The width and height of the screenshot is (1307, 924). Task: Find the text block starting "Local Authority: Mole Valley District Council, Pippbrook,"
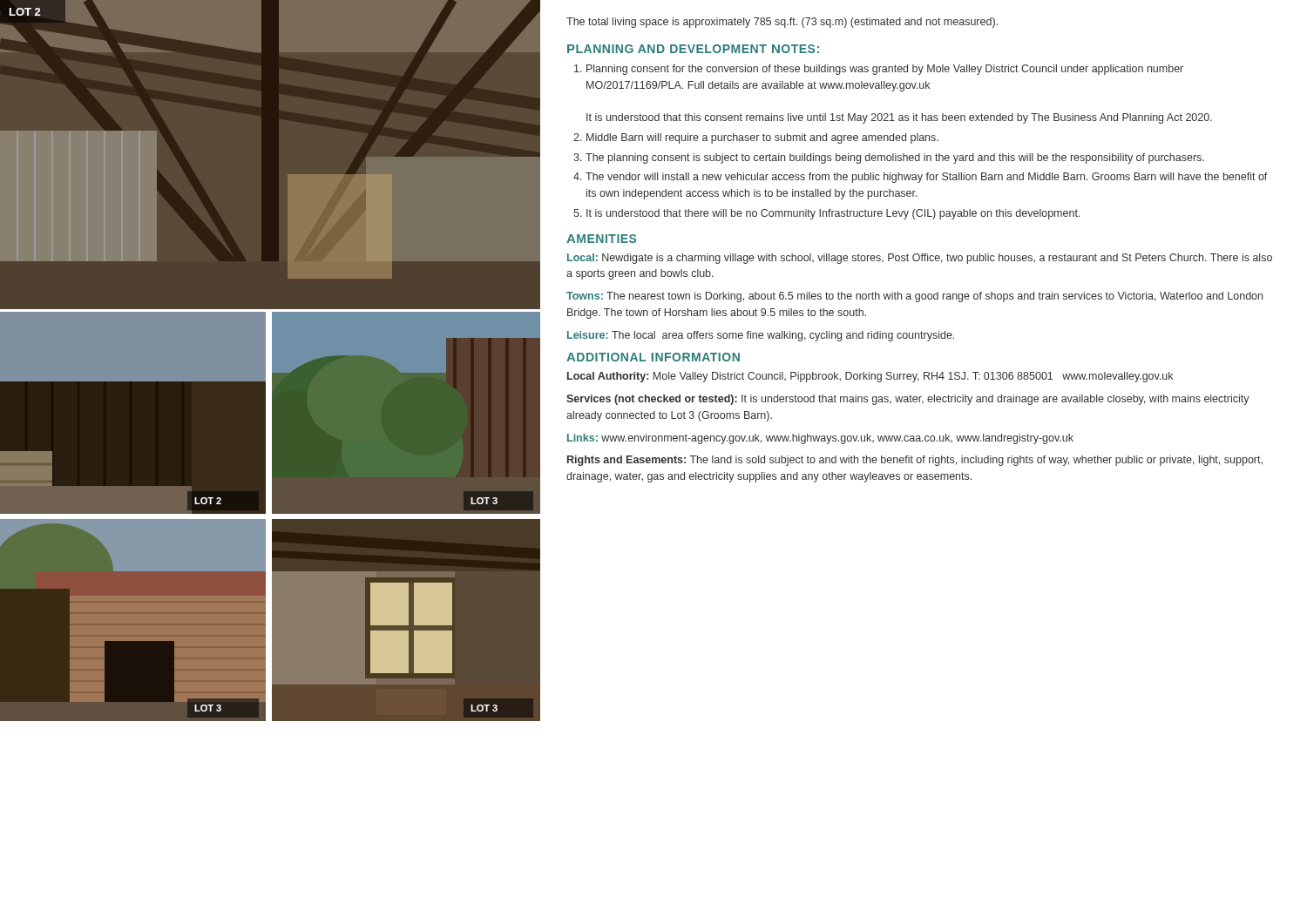click(870, 376)
